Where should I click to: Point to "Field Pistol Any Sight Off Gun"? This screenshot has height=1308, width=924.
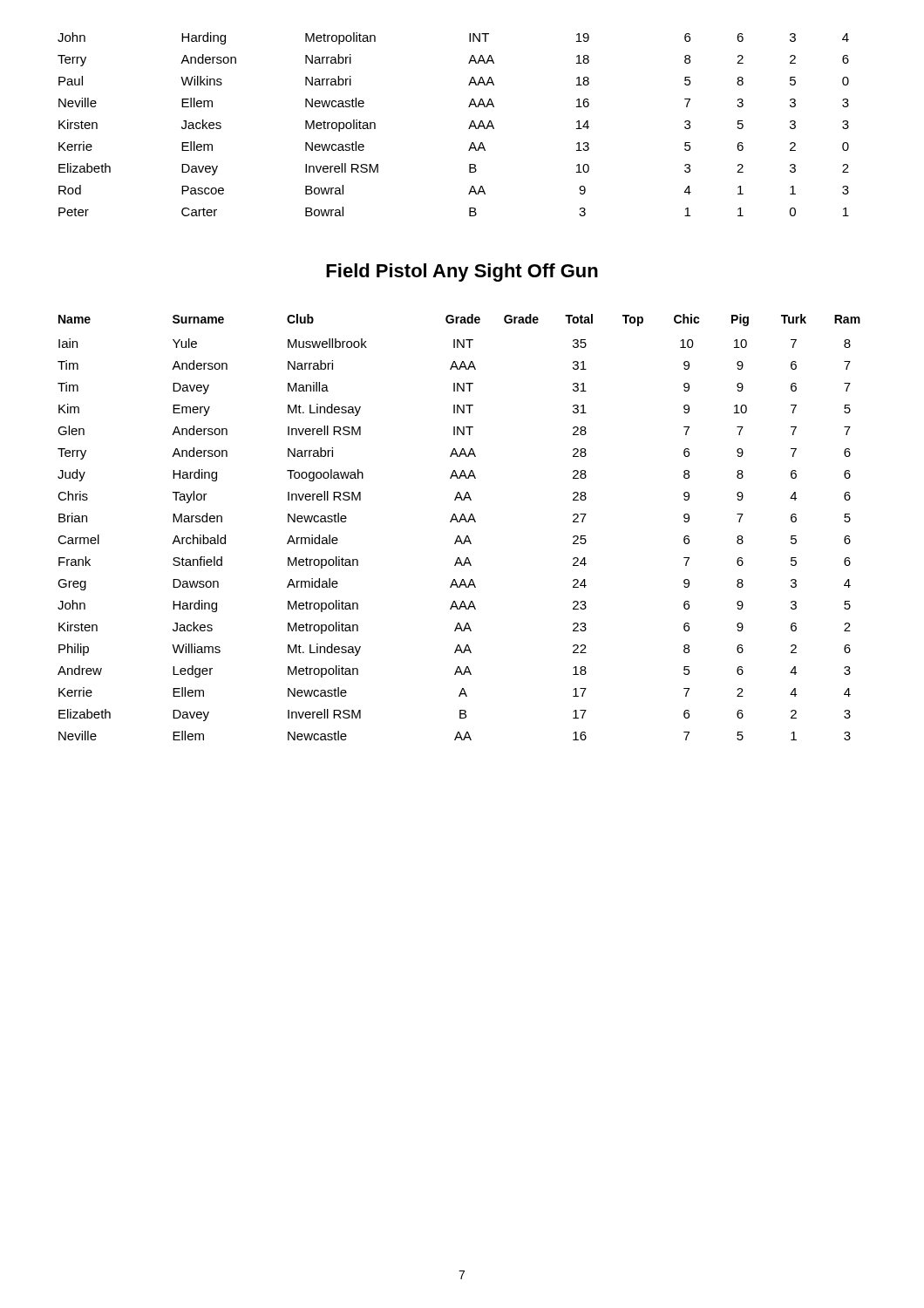[462, 271]
